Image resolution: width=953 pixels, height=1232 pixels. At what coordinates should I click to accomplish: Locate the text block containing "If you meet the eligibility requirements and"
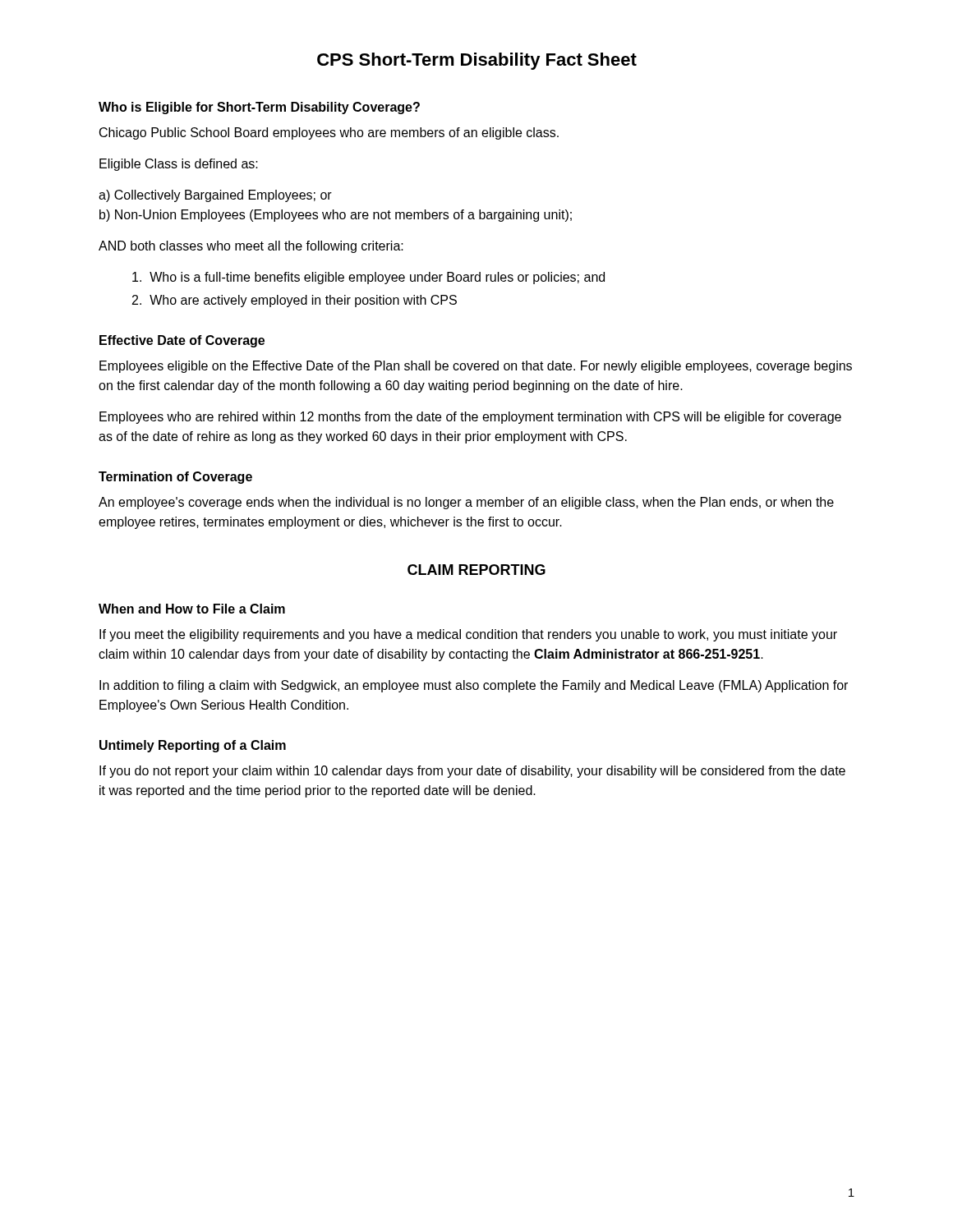coord(468,644)
